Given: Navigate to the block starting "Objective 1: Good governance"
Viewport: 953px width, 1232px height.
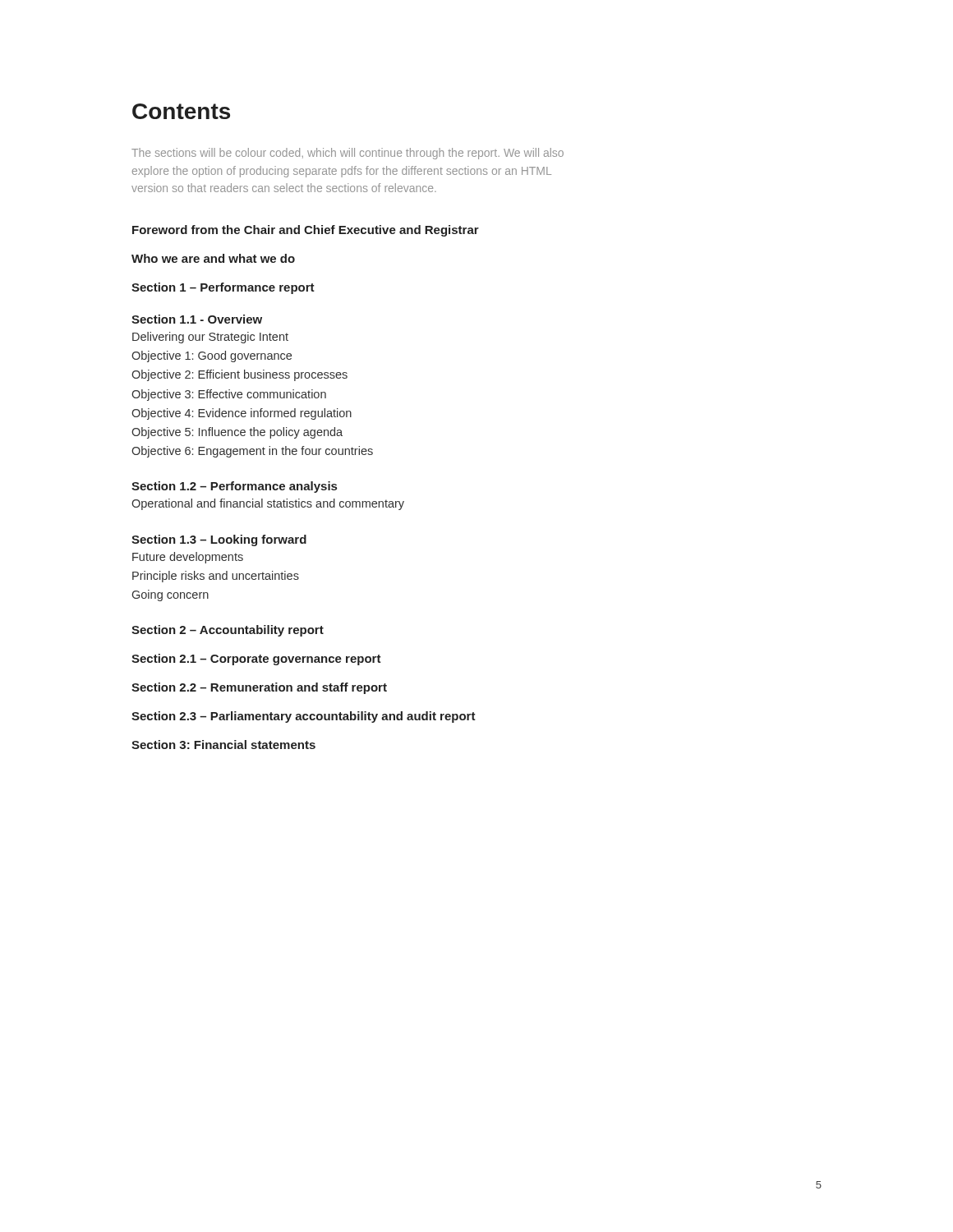Looking at the screenshot, I should [x=212, y=356].
